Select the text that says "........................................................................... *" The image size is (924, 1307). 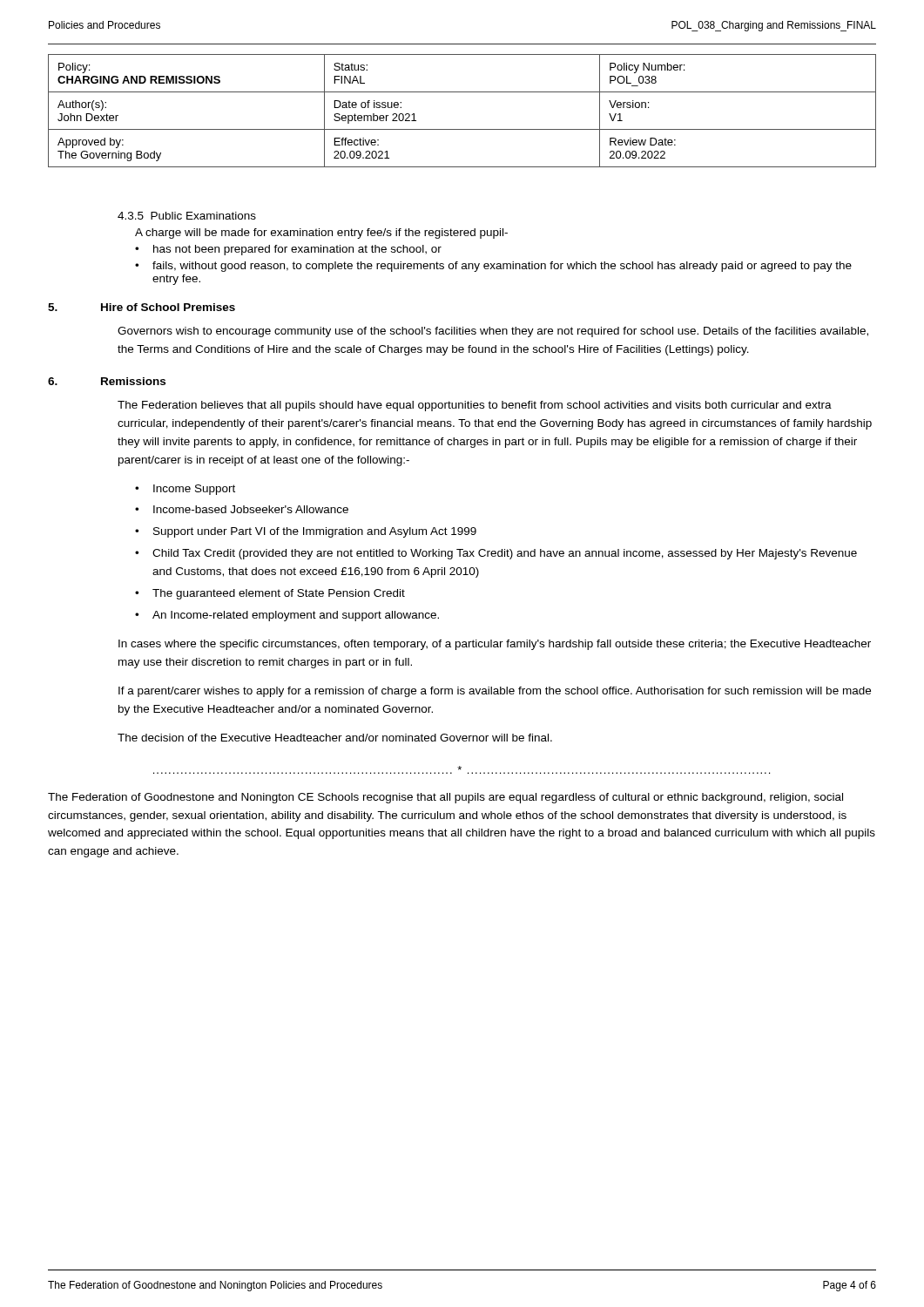462,769
